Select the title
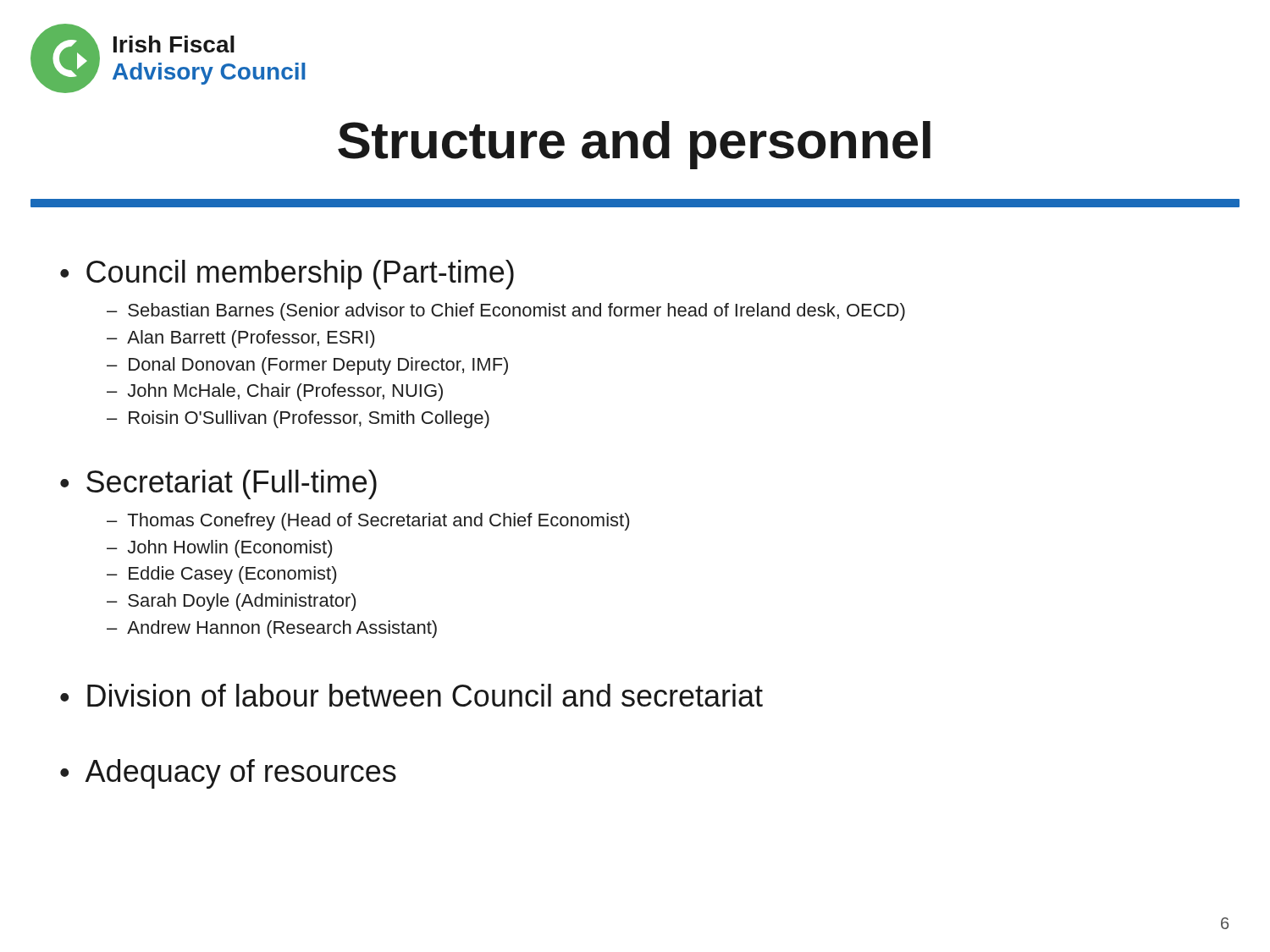The height and width of the screenshot is (952, 1270). point(635,140)
